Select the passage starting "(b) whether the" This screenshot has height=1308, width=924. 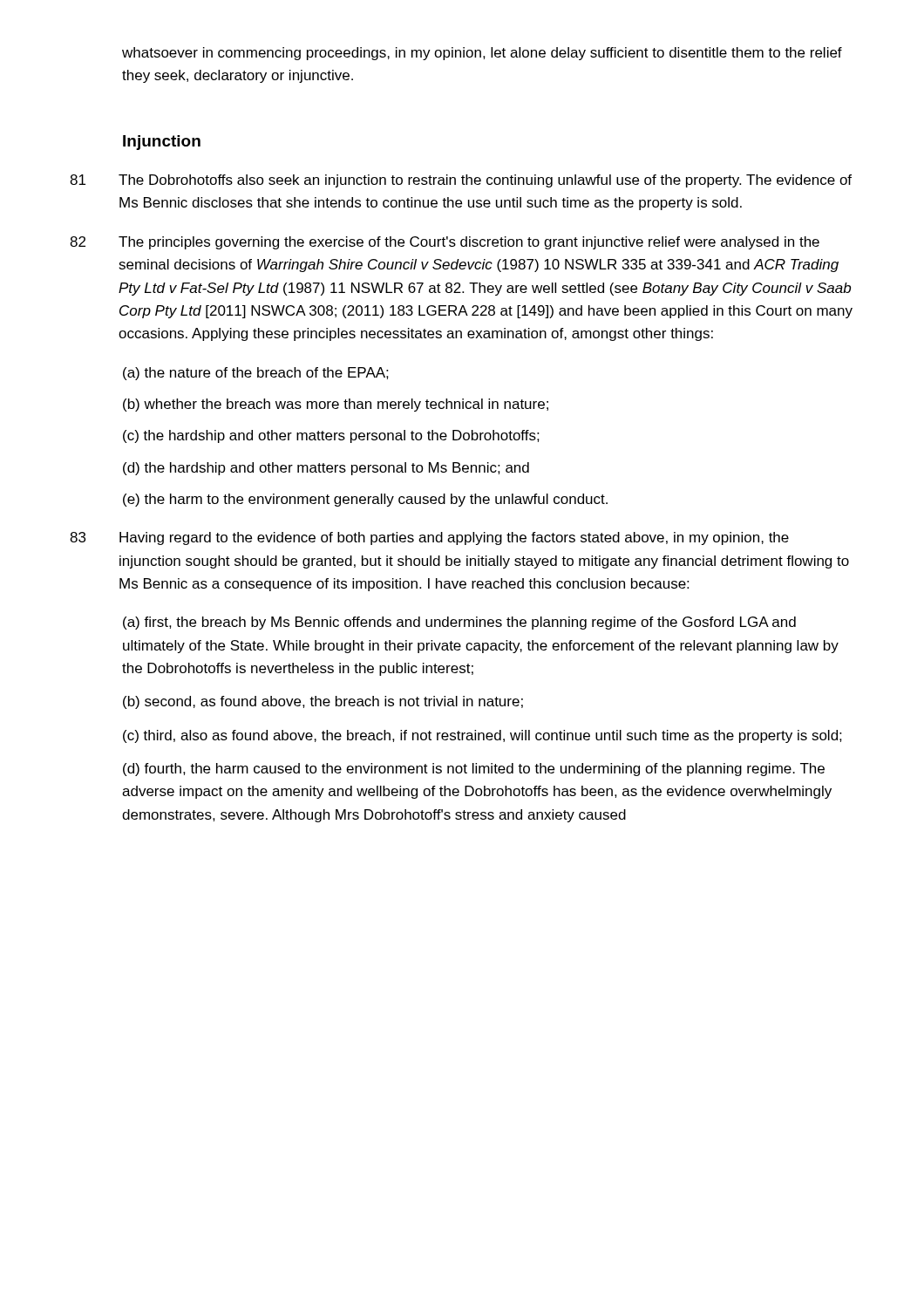pyautogui.click(x=336, y=404)
